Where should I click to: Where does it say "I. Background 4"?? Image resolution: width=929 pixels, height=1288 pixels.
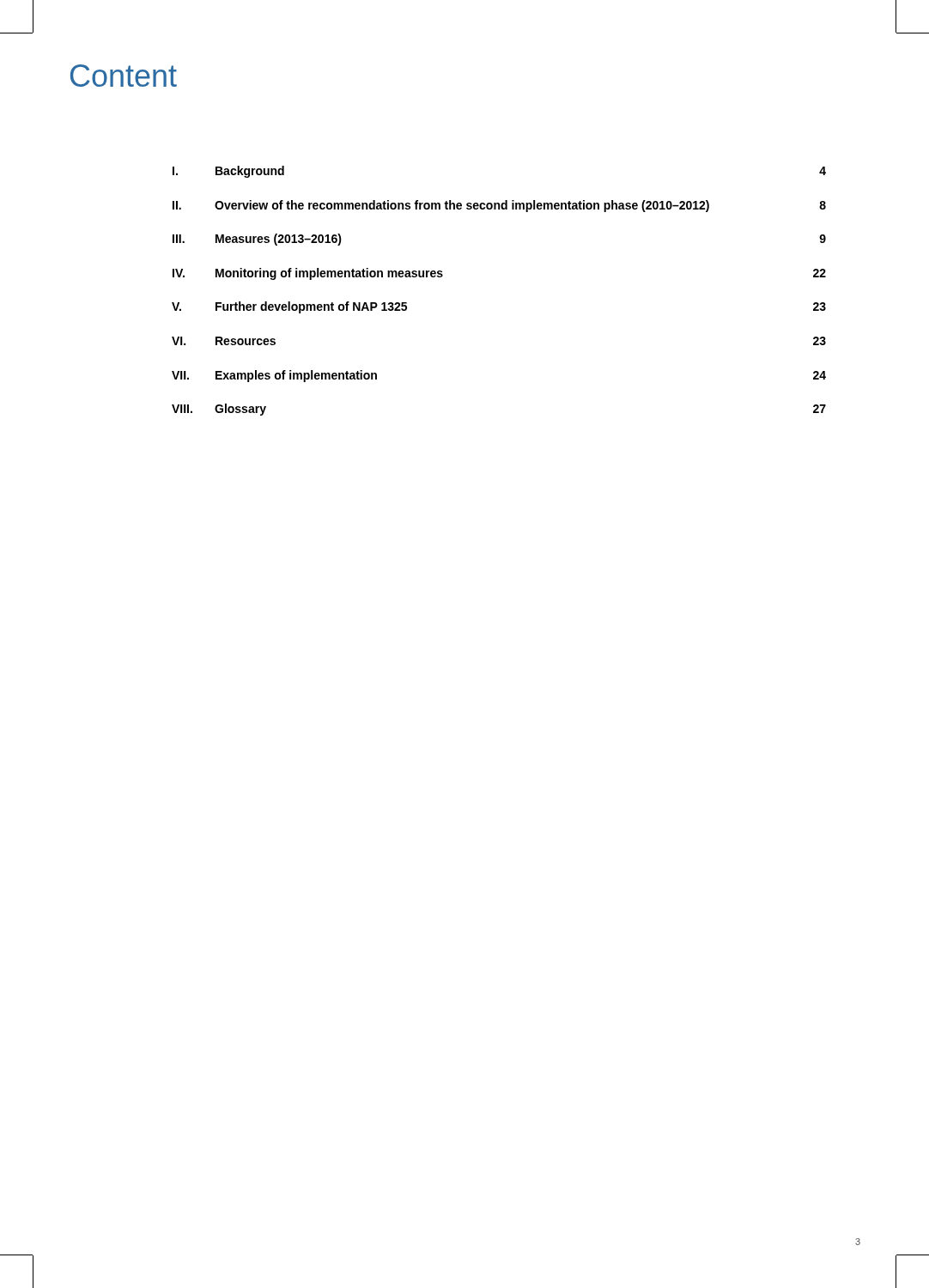(x=257, y=171)
